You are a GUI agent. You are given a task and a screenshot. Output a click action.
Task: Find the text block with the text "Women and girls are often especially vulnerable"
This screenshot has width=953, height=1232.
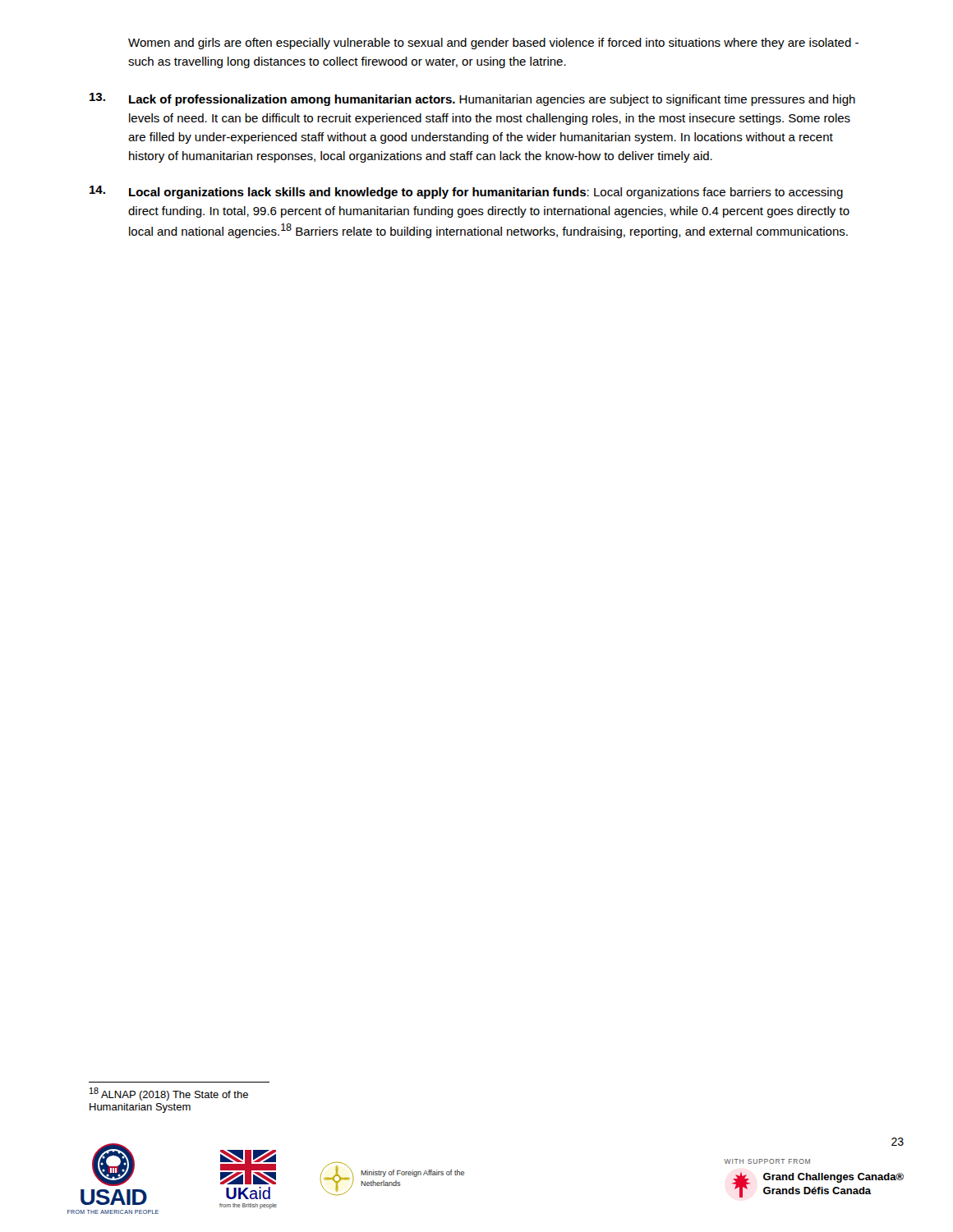[x=494, y=52]
